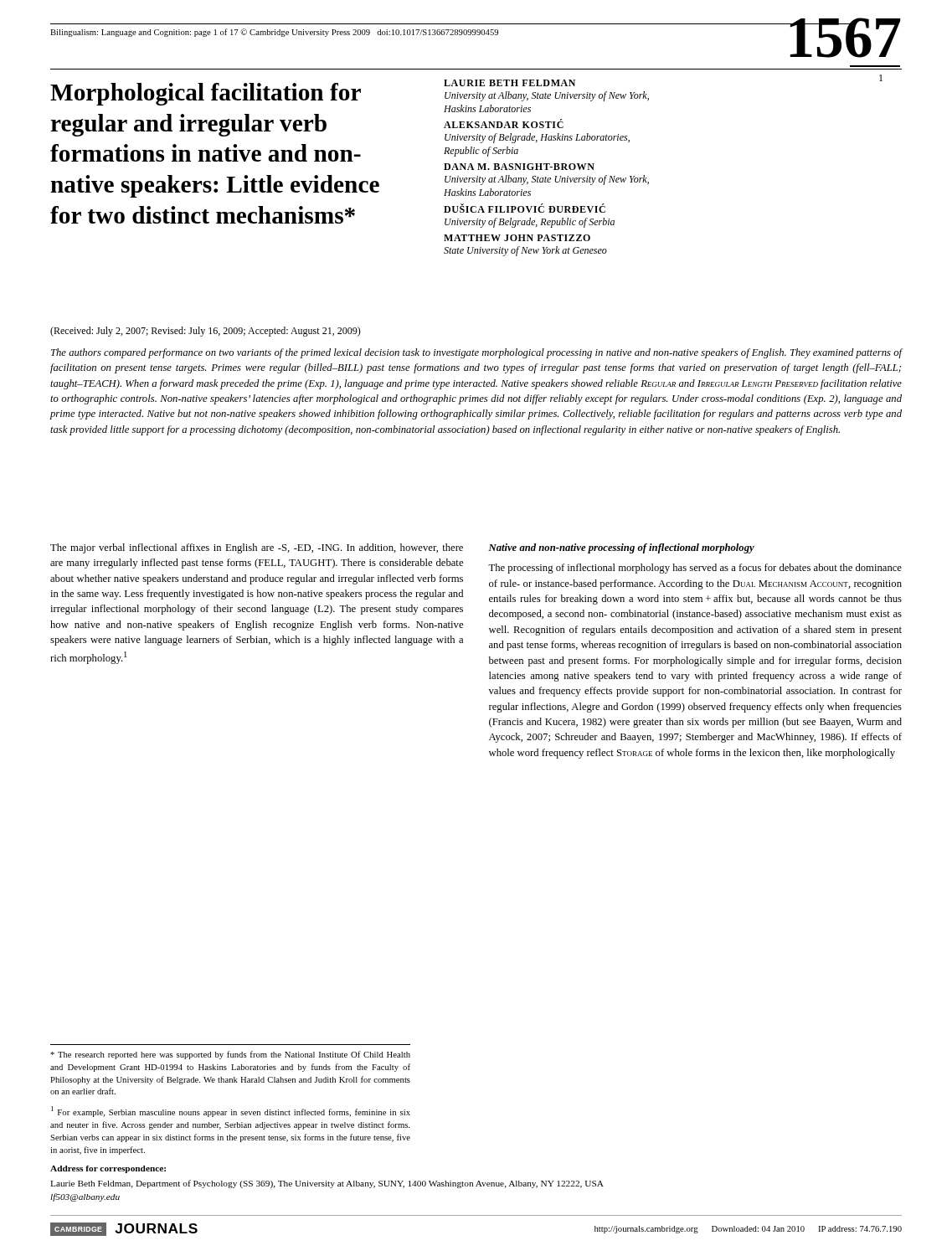Find the text block with the text "Address for correspondence: Laurie Beth Feldman, Department"
This screenshot has width=952, height=1256.
point(476,1183)
